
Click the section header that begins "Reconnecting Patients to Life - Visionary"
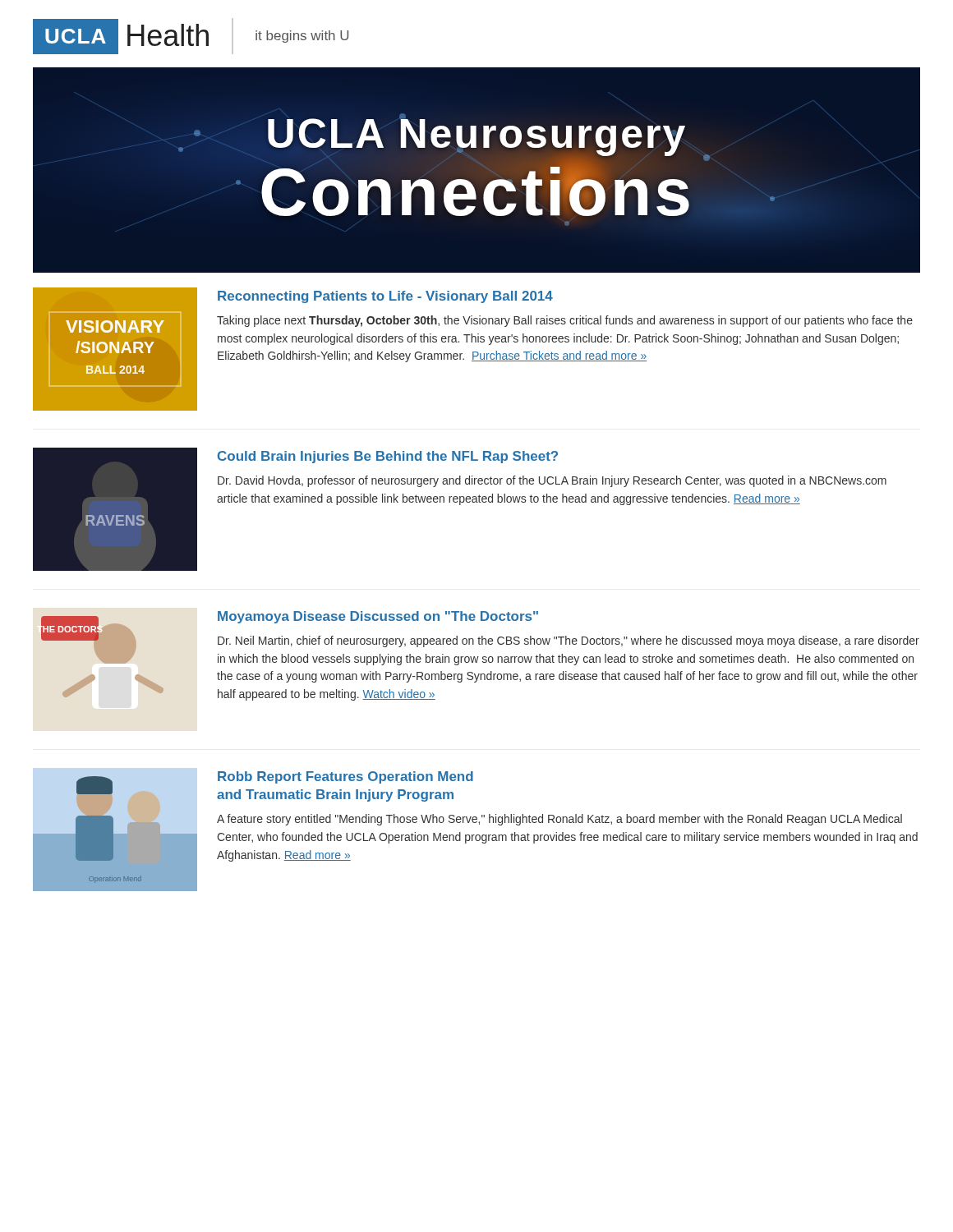point(385,296)
